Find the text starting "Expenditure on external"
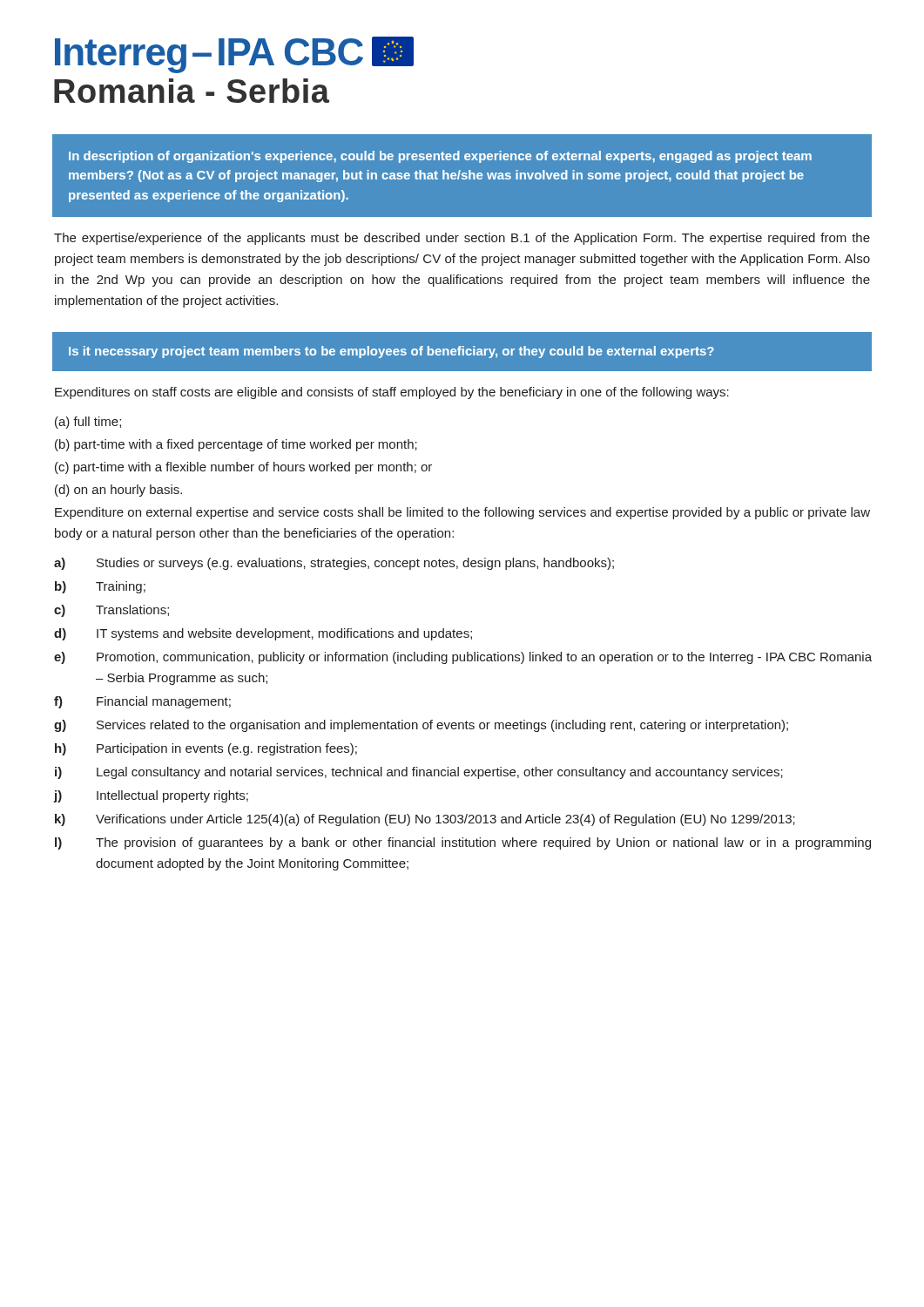 (x=462, y=523)
